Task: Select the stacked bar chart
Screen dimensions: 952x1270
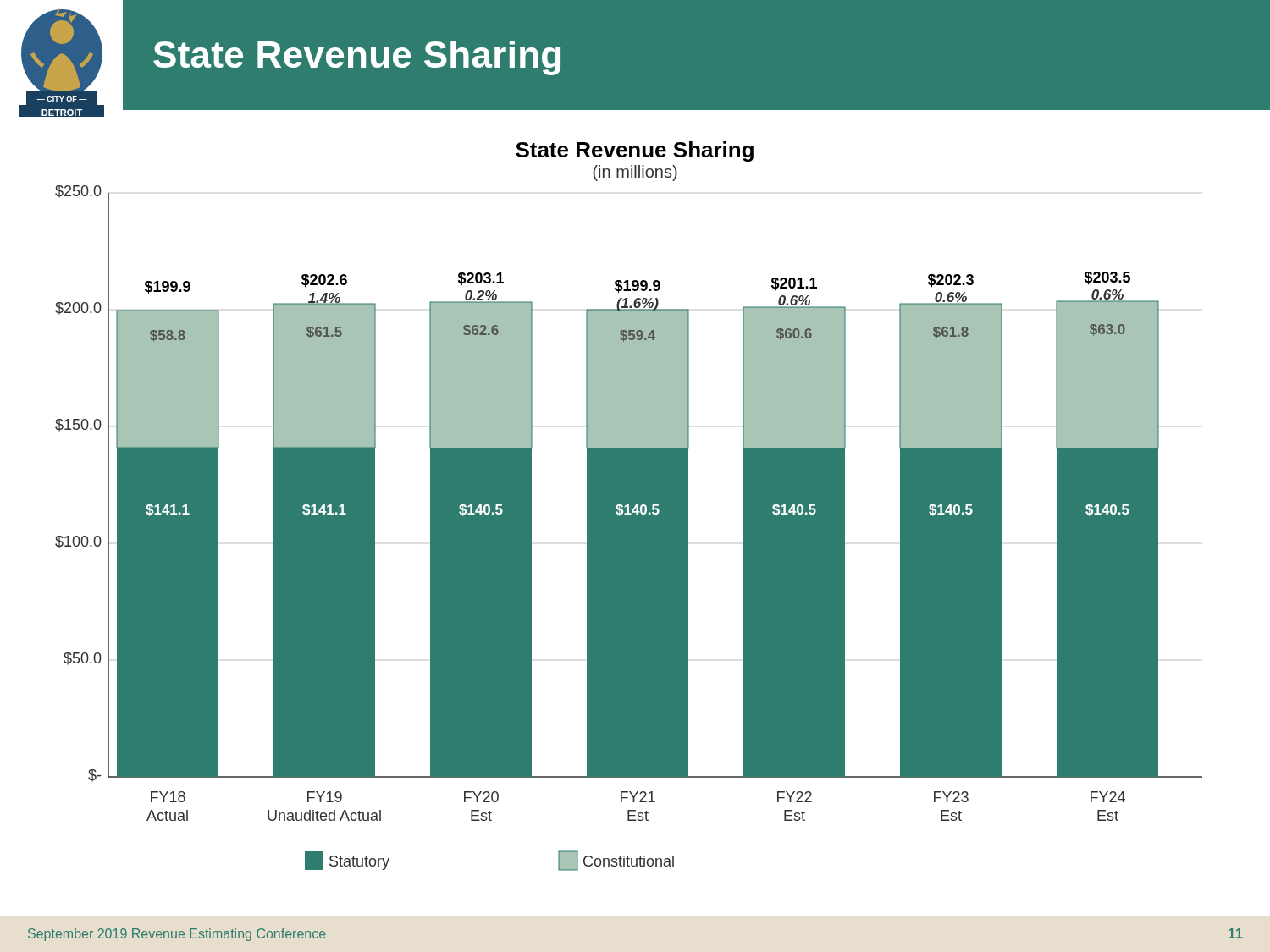Action: click(635, 515)
